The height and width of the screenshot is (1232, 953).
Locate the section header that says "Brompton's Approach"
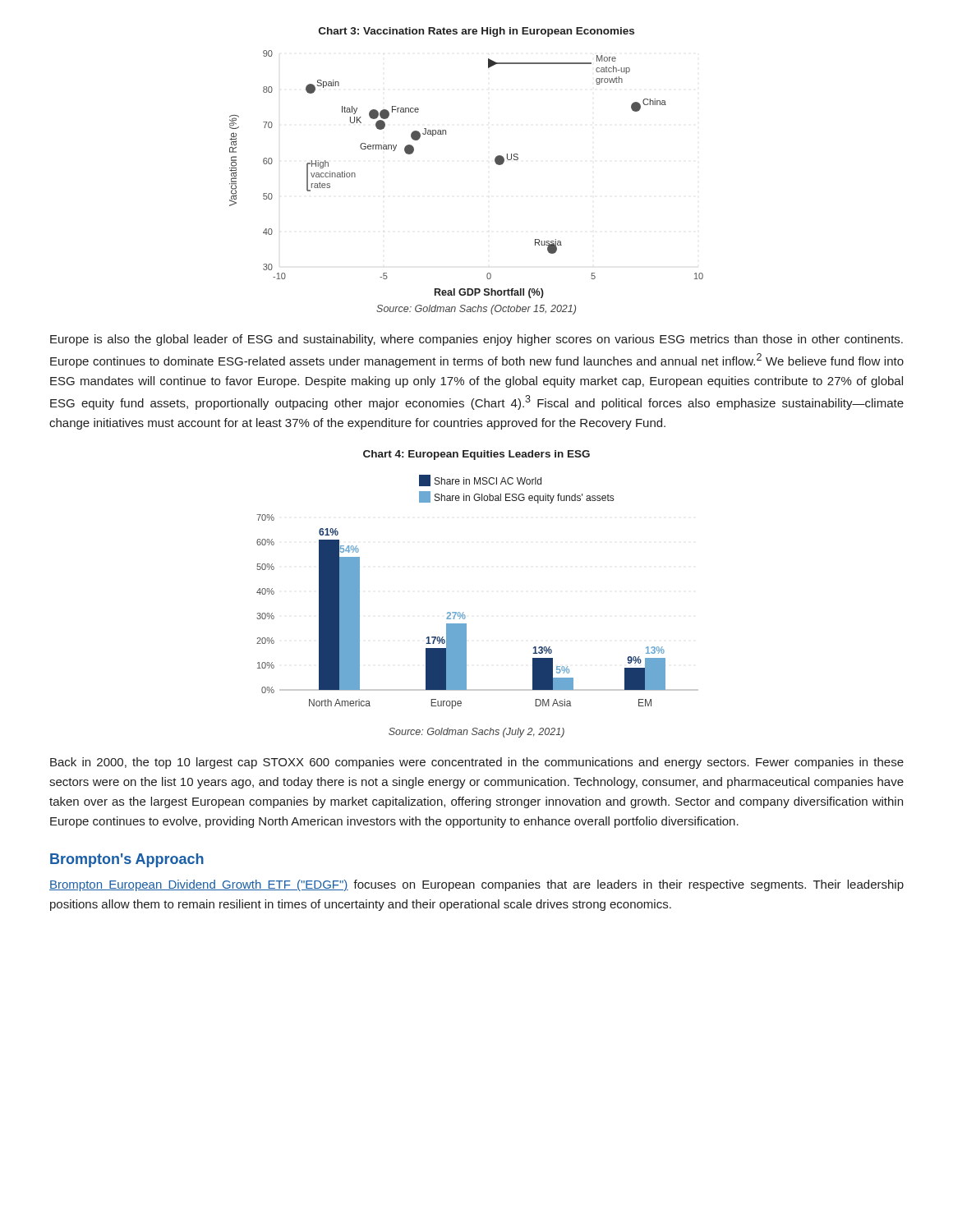pos(127,859)
